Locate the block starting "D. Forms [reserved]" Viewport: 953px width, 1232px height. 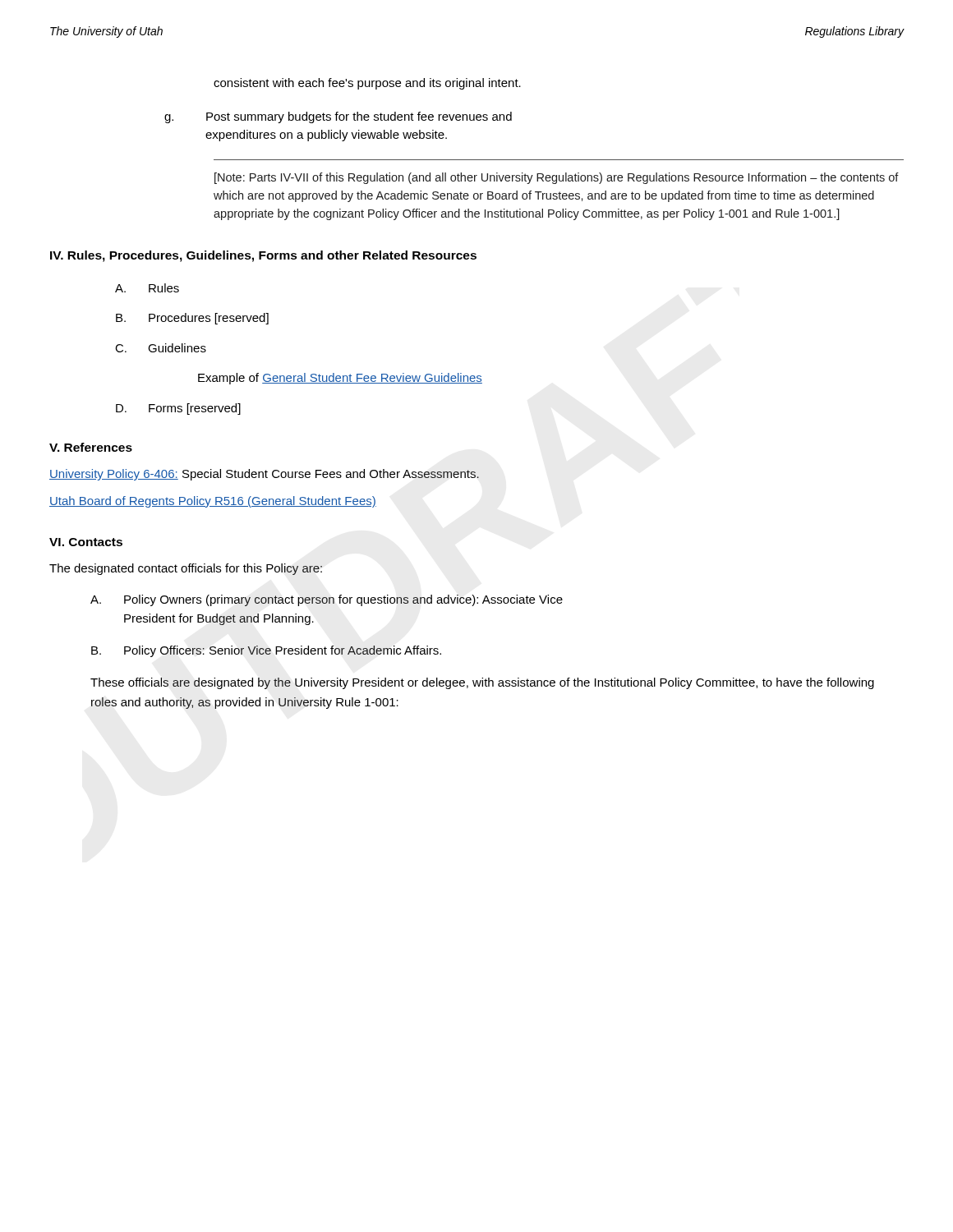point(178,408)
